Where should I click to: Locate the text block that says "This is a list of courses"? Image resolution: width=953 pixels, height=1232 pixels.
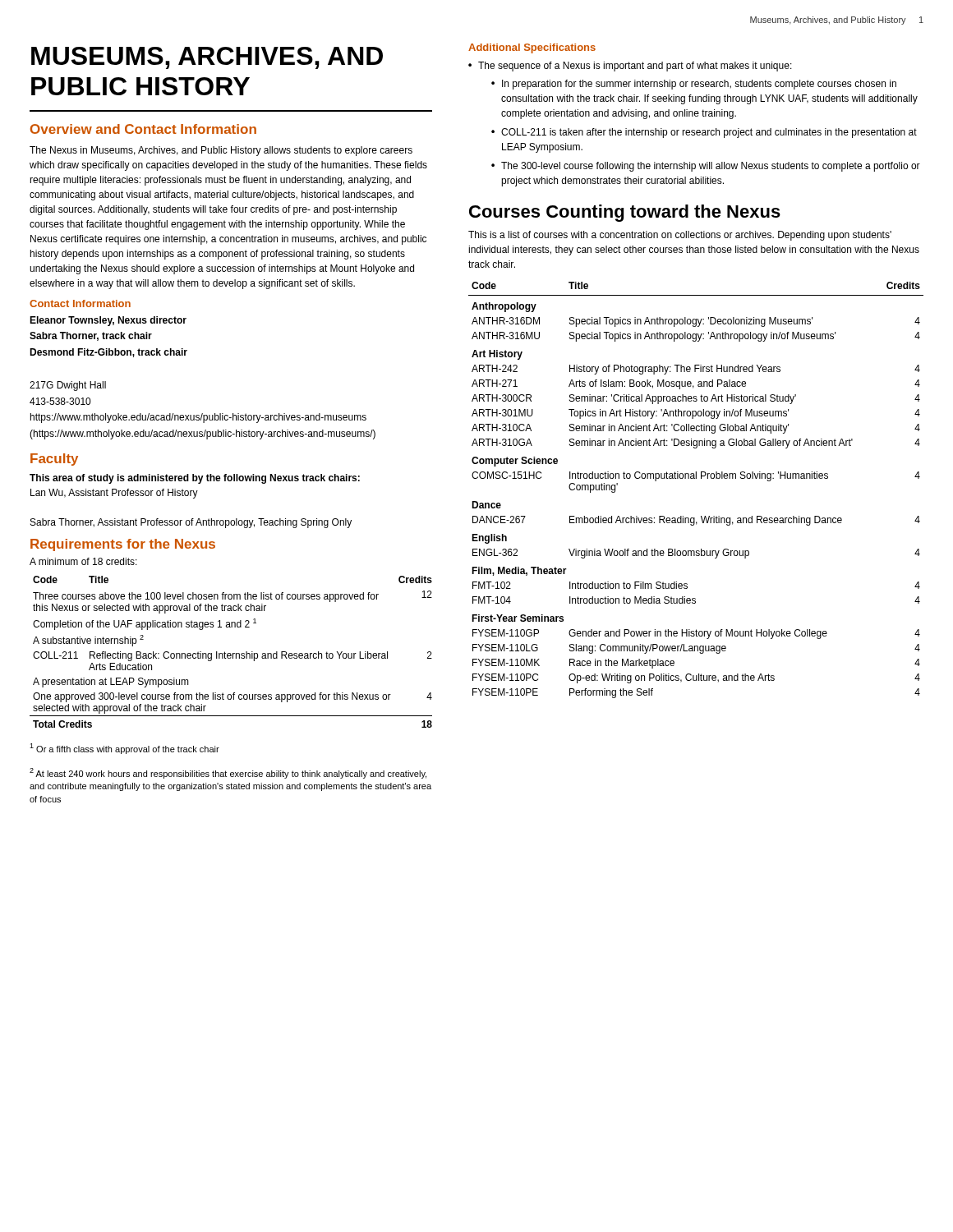click(x=694, y=250)
